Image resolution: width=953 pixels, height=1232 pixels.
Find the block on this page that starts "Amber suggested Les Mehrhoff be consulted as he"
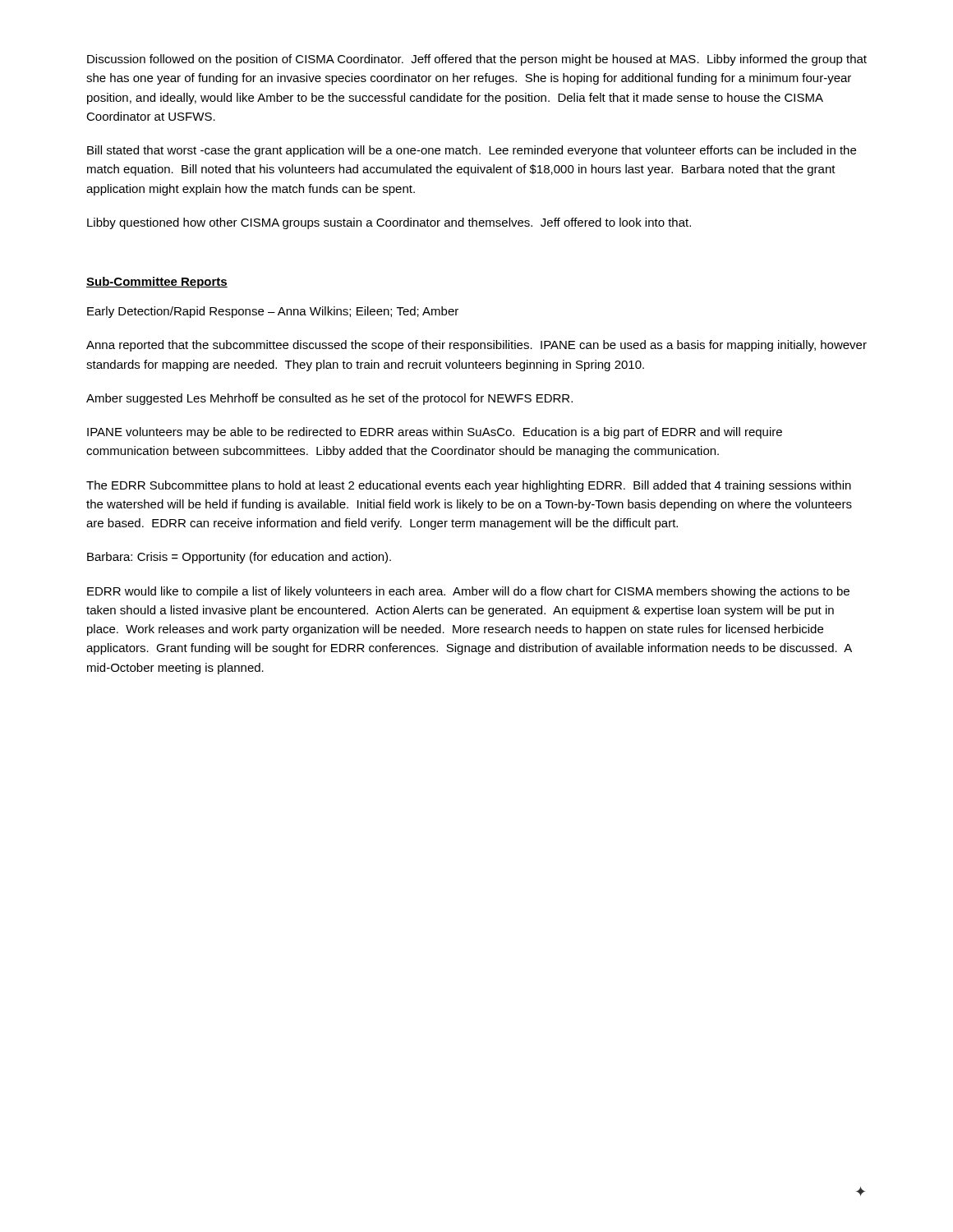pyautogui.click(x=330, y=398)
